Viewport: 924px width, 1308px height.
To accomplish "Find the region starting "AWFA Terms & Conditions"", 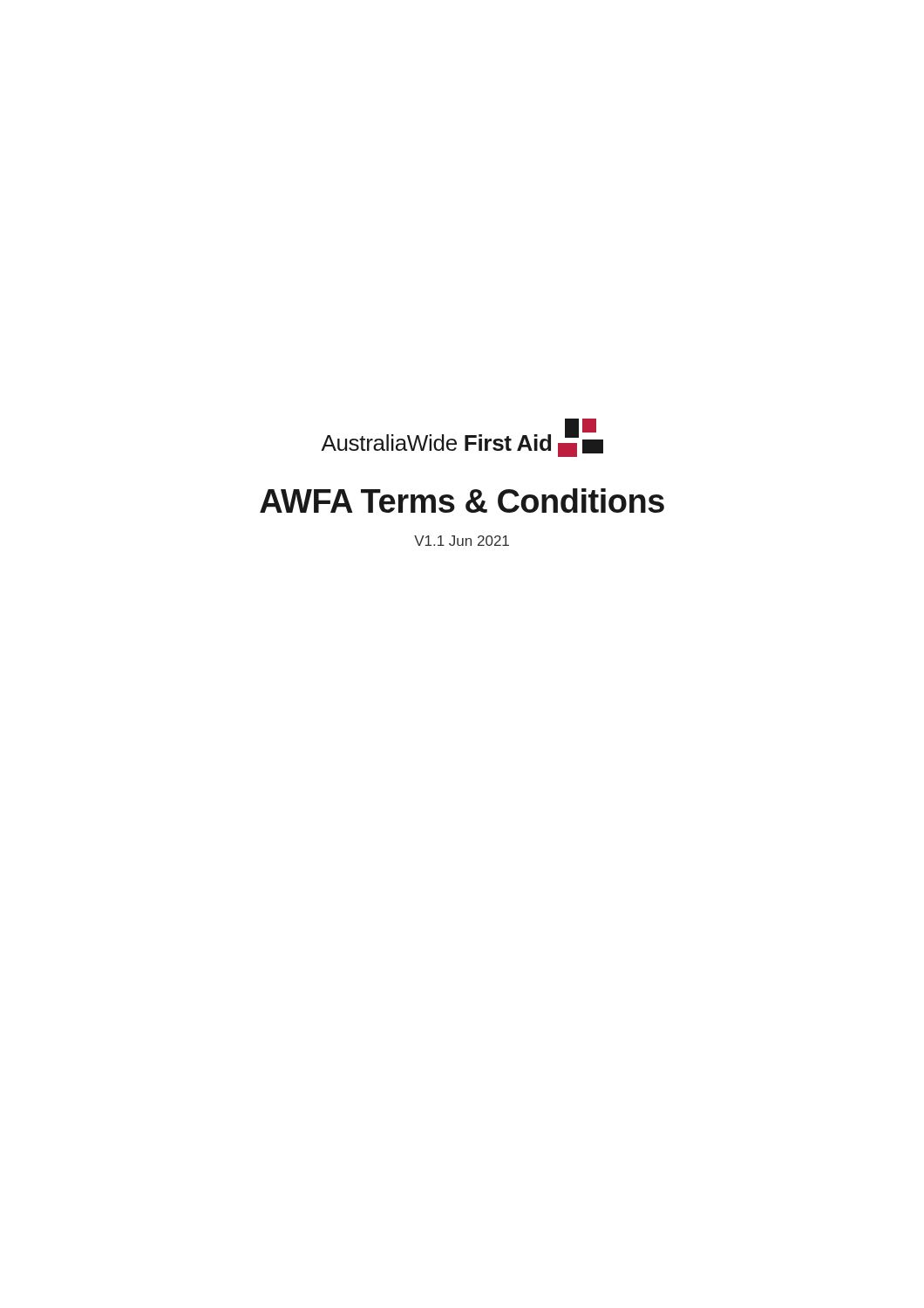I will pos(462,501).
